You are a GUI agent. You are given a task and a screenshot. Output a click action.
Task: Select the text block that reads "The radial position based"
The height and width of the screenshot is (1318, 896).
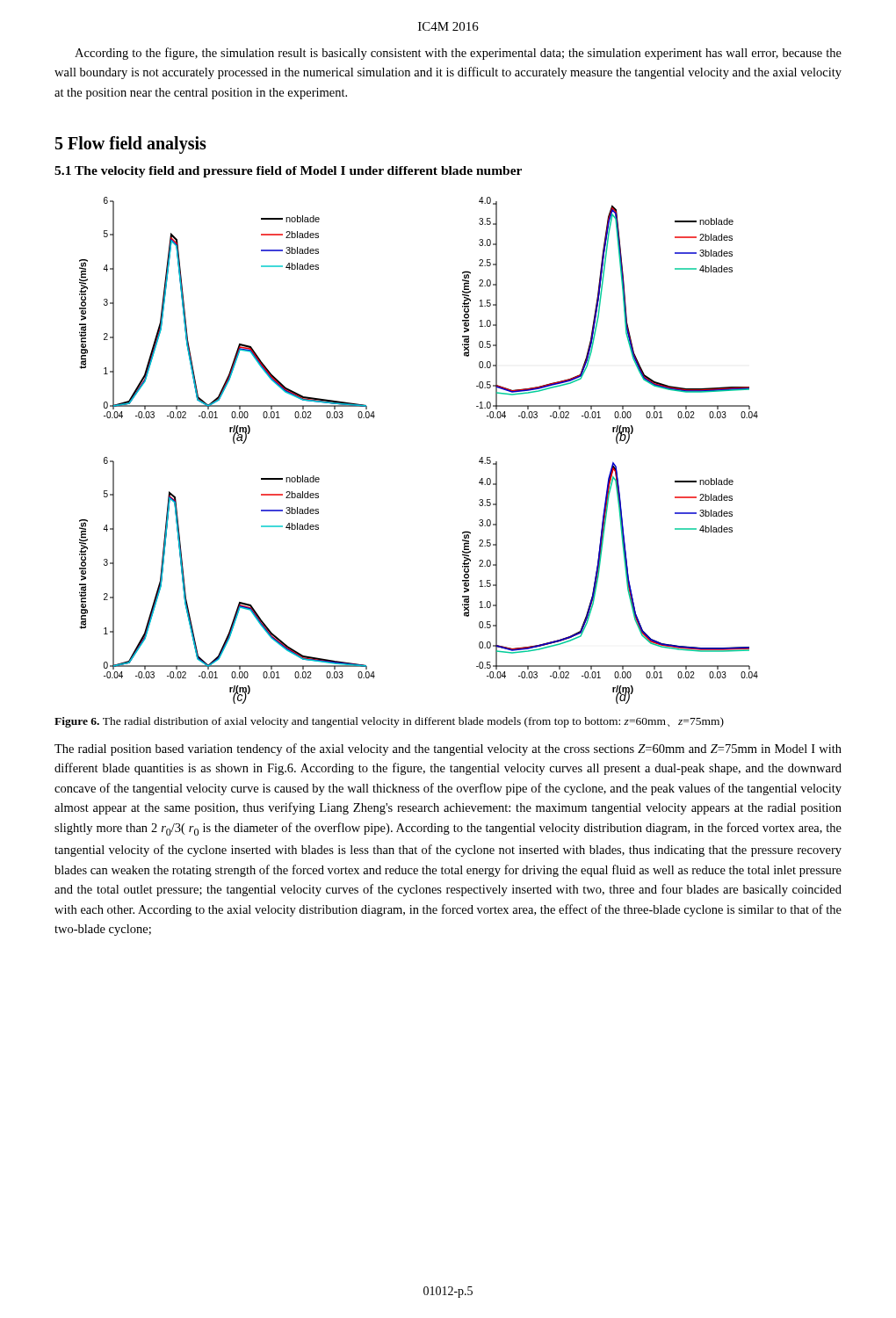(x=448, y=839)
